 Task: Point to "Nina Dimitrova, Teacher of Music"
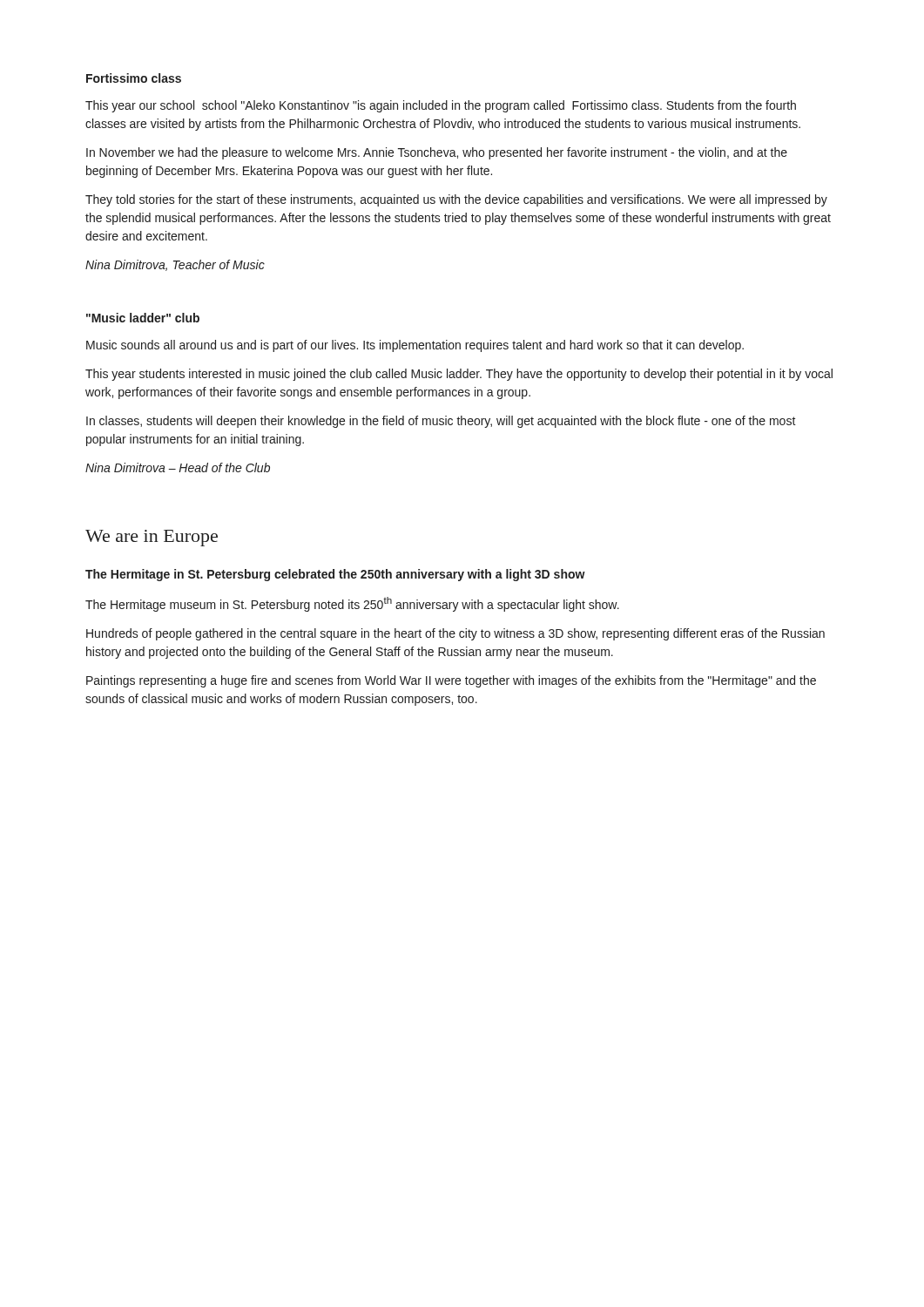point(175,265)
